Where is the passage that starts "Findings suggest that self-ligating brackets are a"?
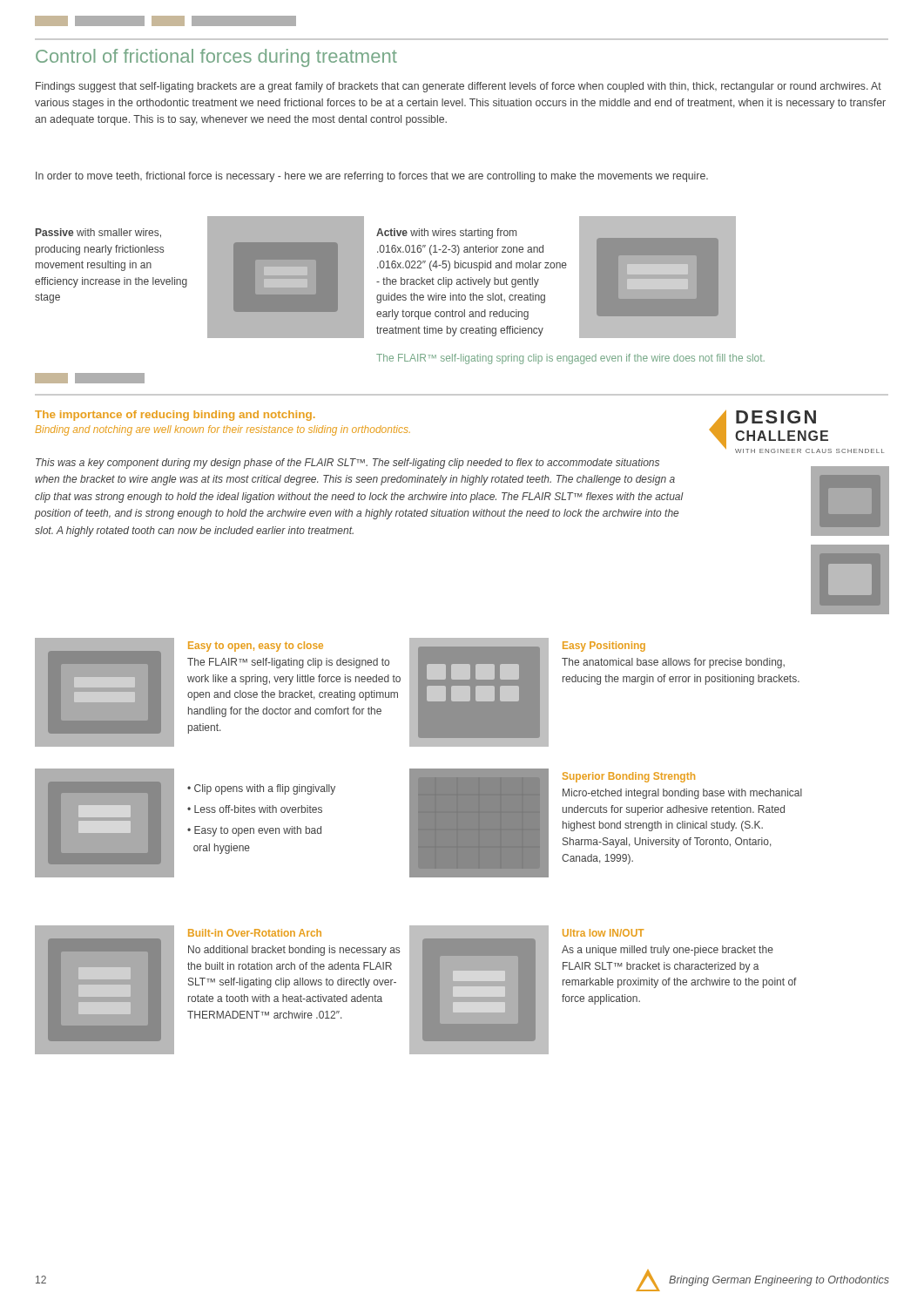Image resolution: width=924 pixels, height=1307 pixels. (x=460, y=103)
